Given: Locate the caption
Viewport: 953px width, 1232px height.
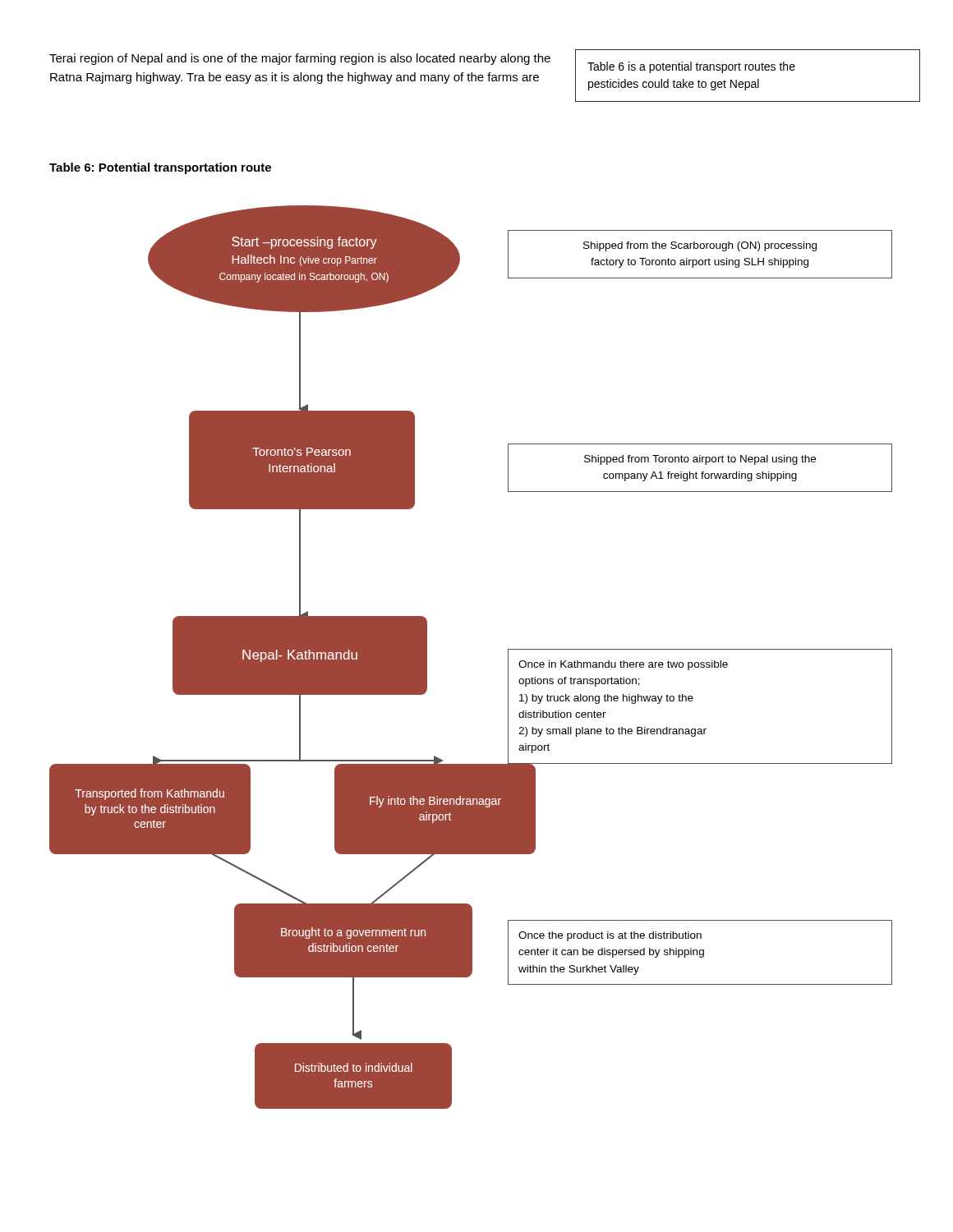Looking at the screenshot, I should click(160, 167).
